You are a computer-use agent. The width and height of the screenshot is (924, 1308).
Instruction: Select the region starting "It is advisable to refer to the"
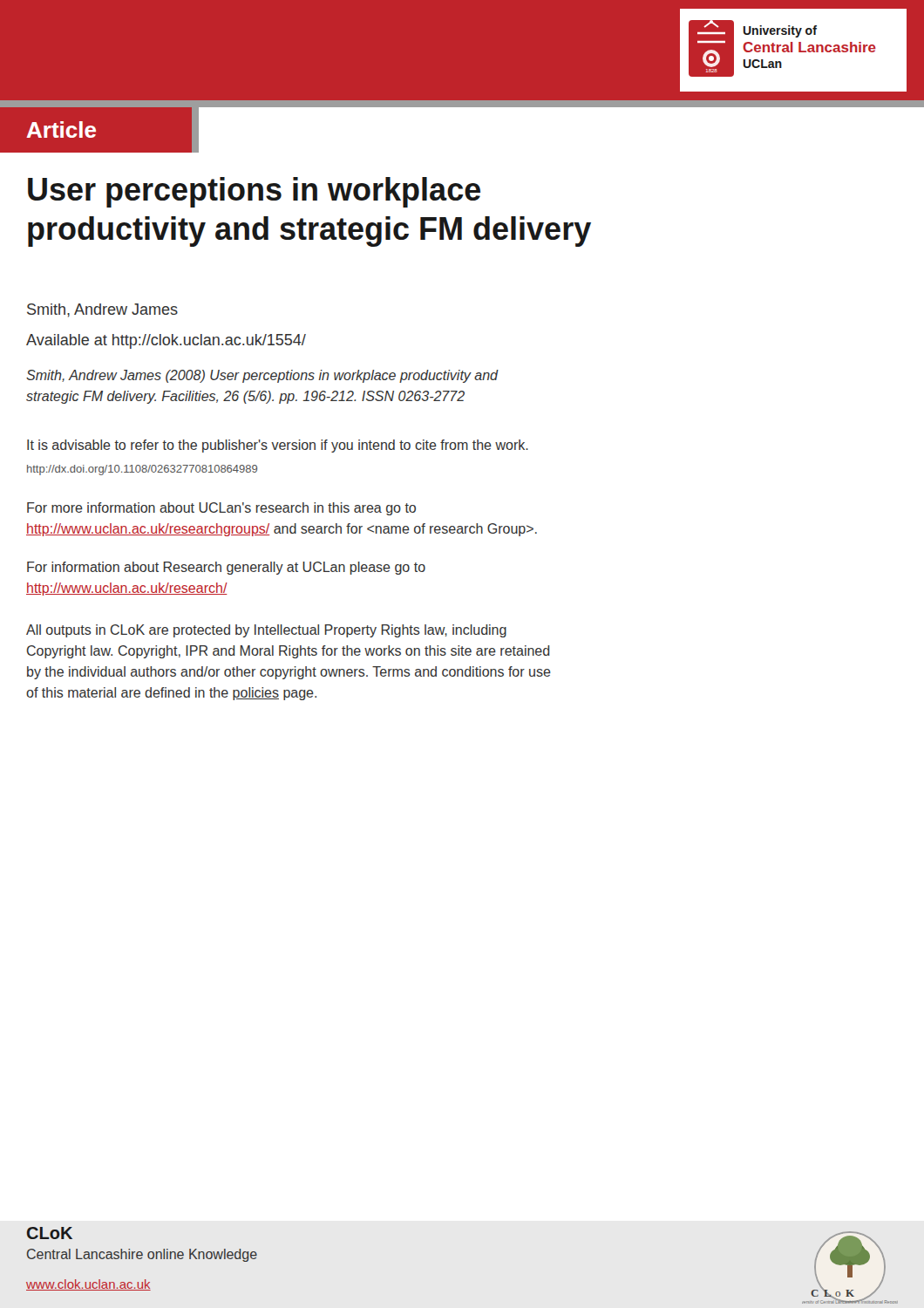[462, 446]
